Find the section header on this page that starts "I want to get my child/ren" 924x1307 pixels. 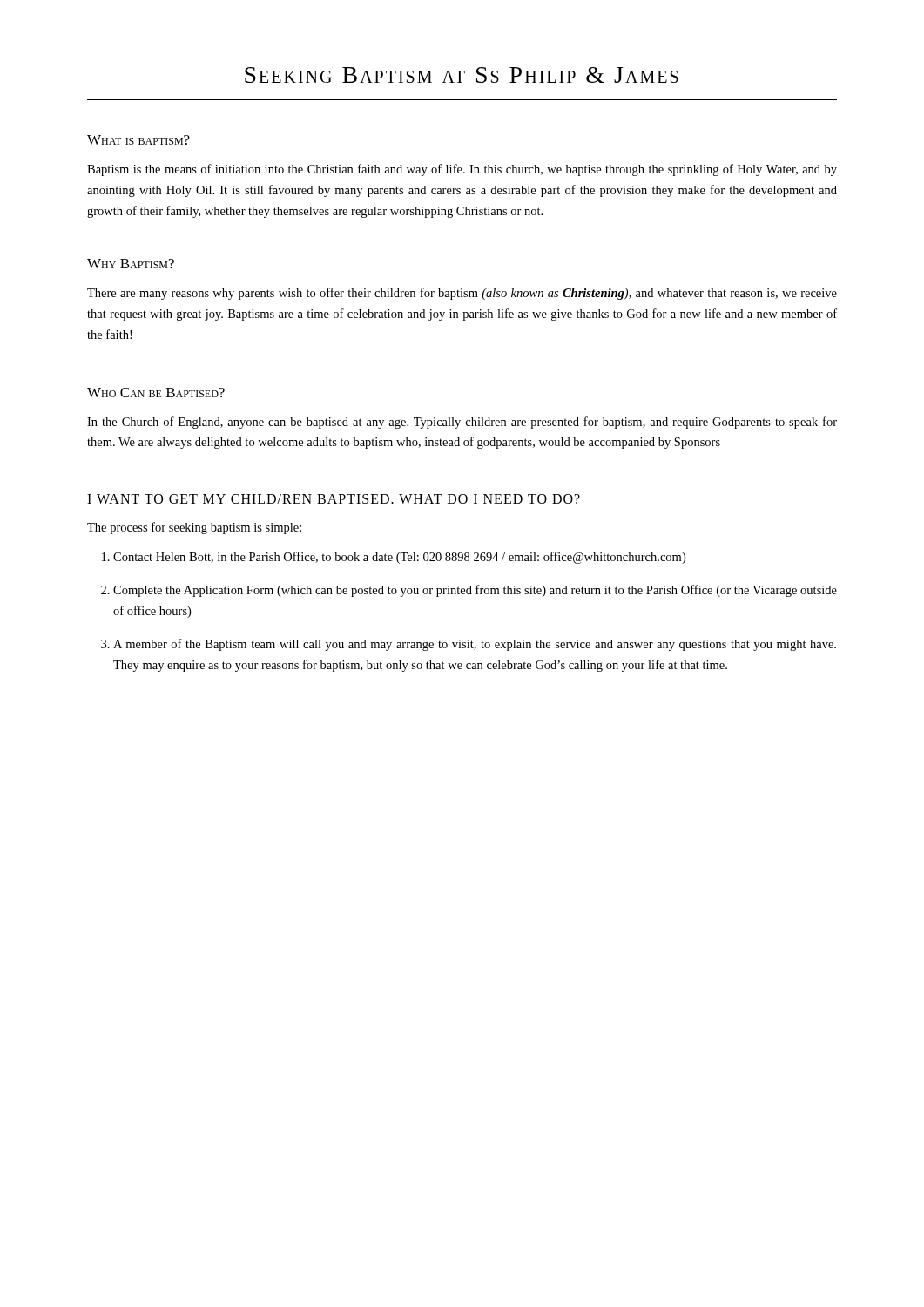tap(462, 584)
